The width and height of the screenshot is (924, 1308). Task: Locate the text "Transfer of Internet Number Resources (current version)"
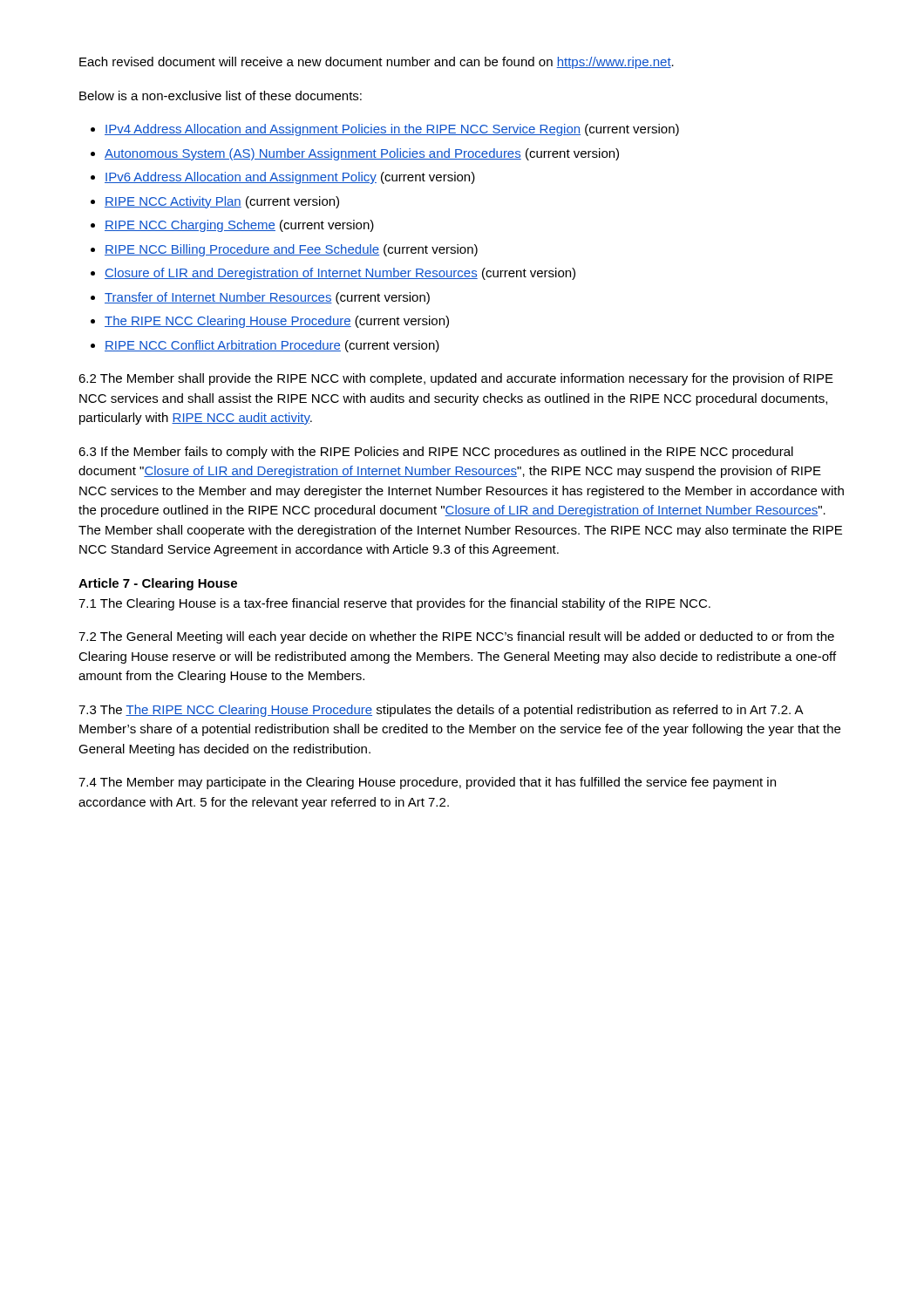click(267, 296)
